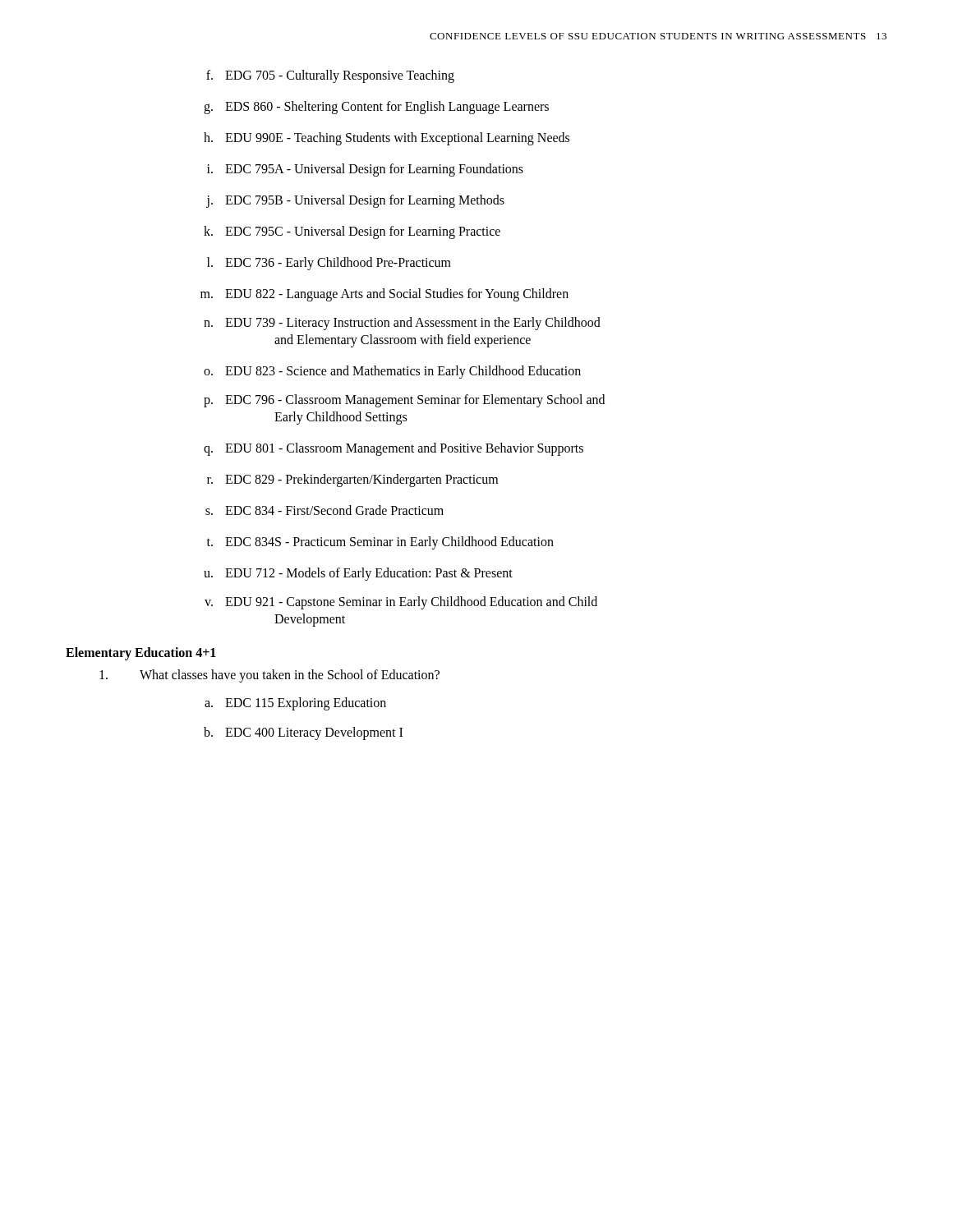Point to the region starting "j. EDC 795B - Universal Design for"
The height and width of the screenshot is (1232, 953).
(x=355, y=201)
